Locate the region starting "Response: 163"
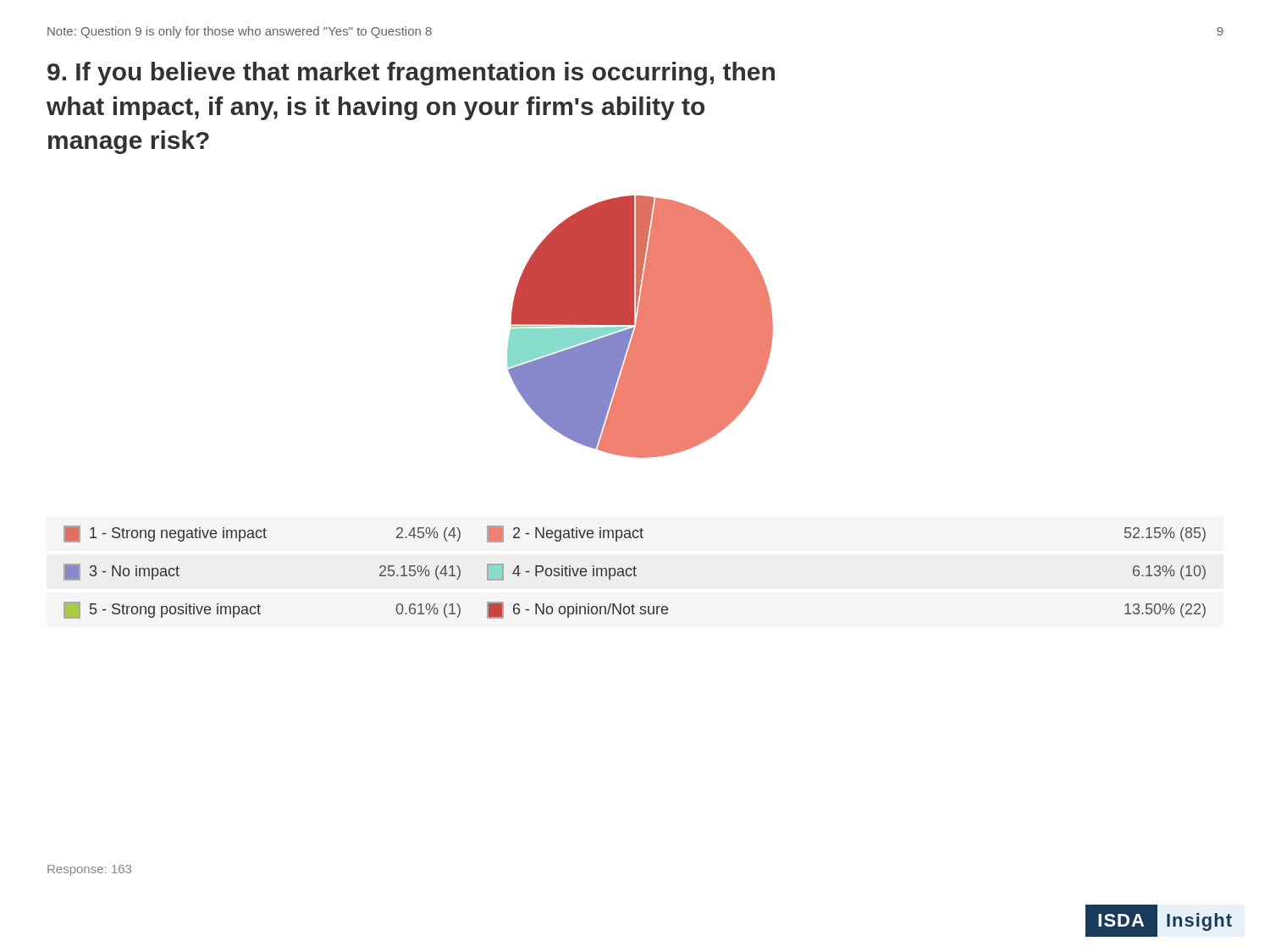Viewport: 1270px width, 952px height. pos(89,869)
